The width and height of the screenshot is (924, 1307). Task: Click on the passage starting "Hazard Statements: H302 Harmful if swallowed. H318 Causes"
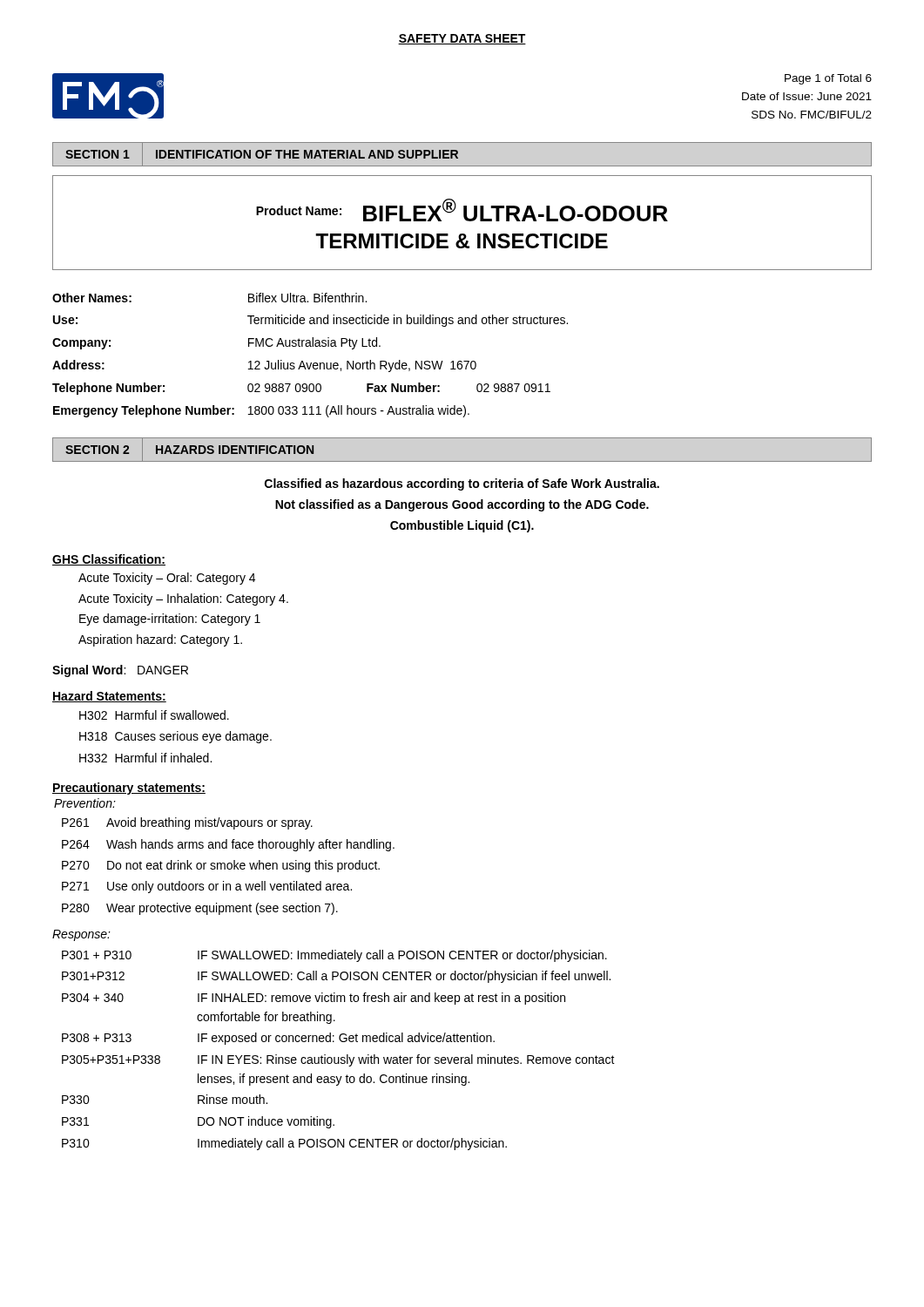click(109, 697)
